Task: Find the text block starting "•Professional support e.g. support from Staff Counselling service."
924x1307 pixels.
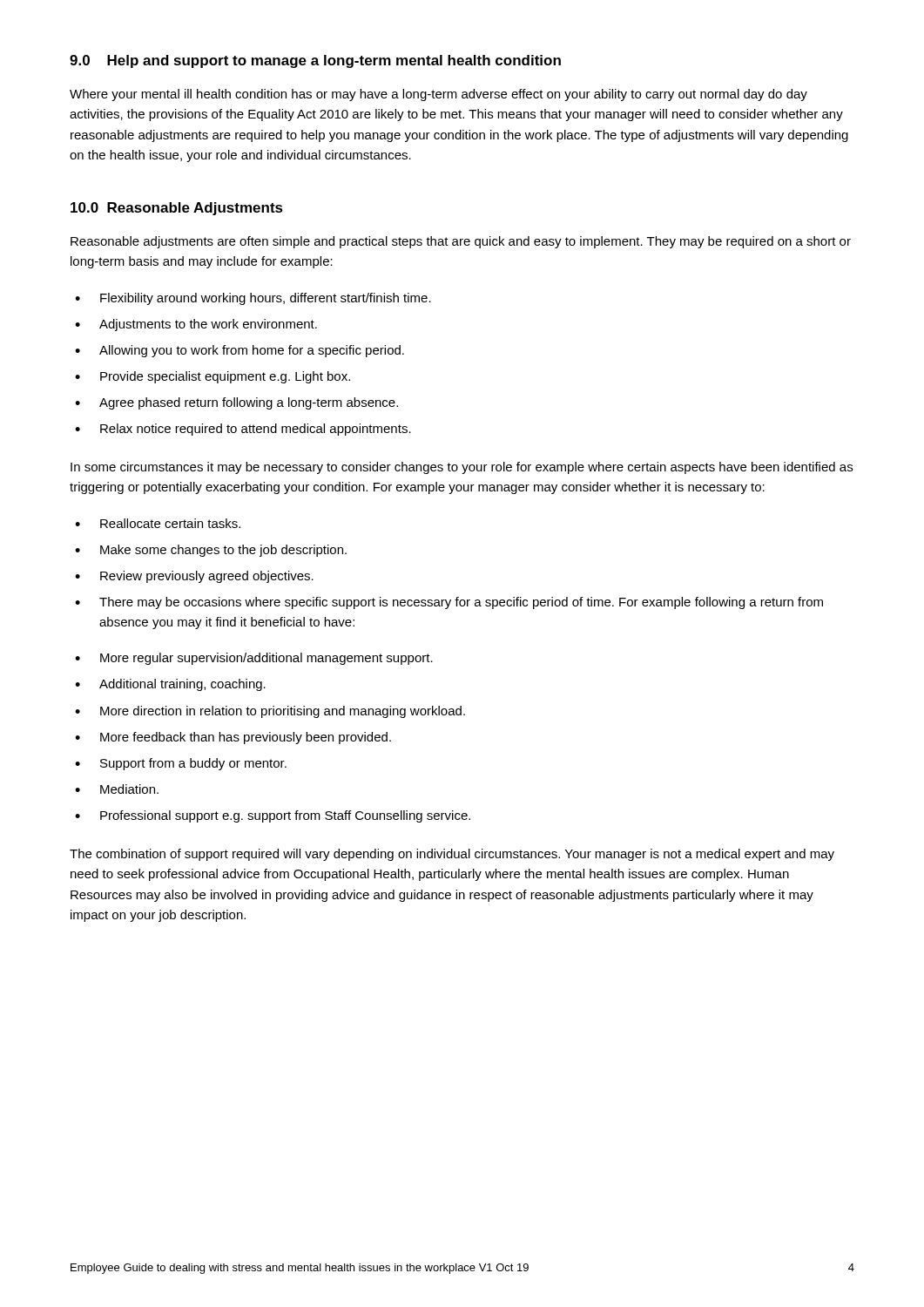Action: [462, 816]
